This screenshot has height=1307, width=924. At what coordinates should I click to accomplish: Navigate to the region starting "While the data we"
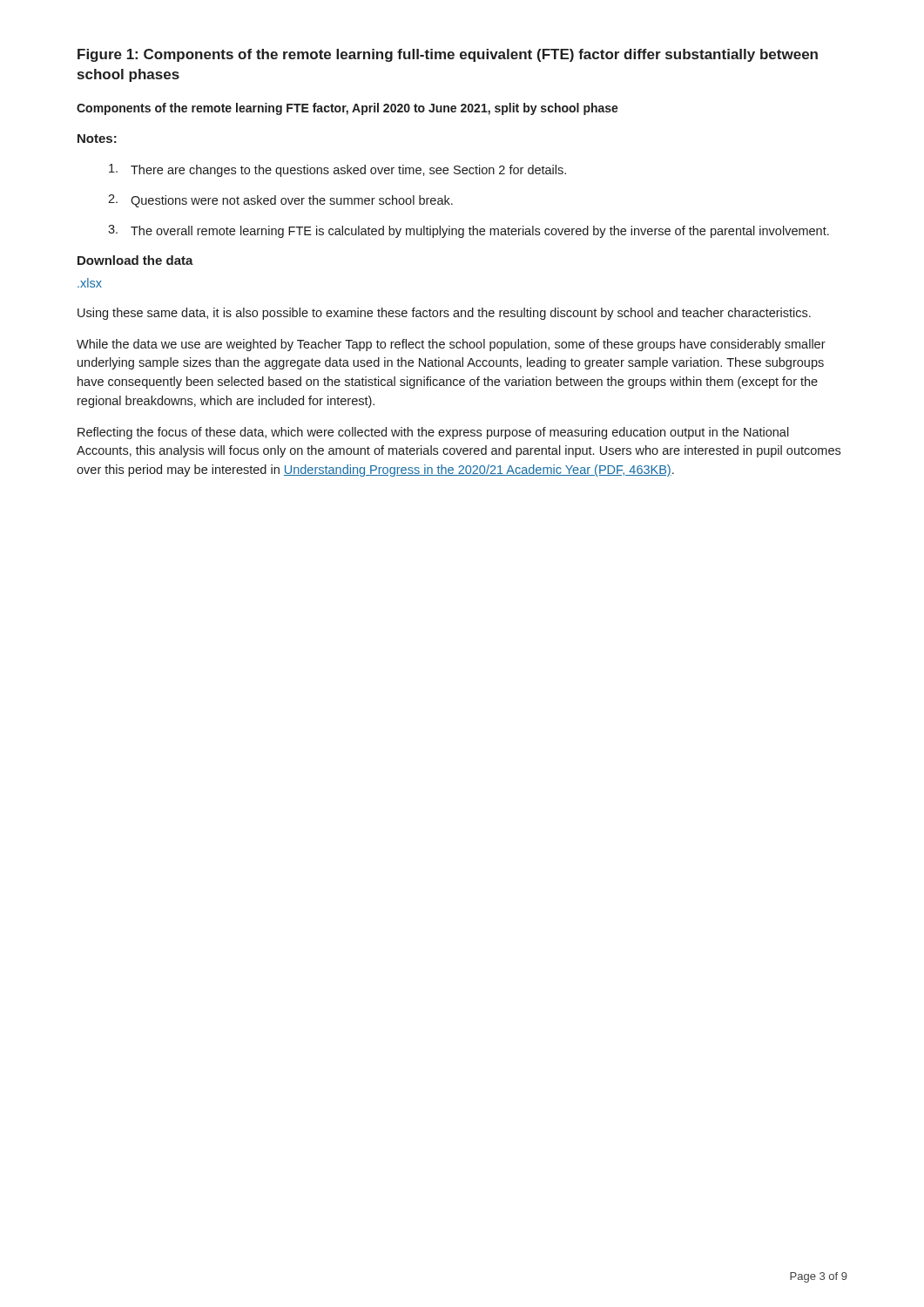[x=462, y=373]
